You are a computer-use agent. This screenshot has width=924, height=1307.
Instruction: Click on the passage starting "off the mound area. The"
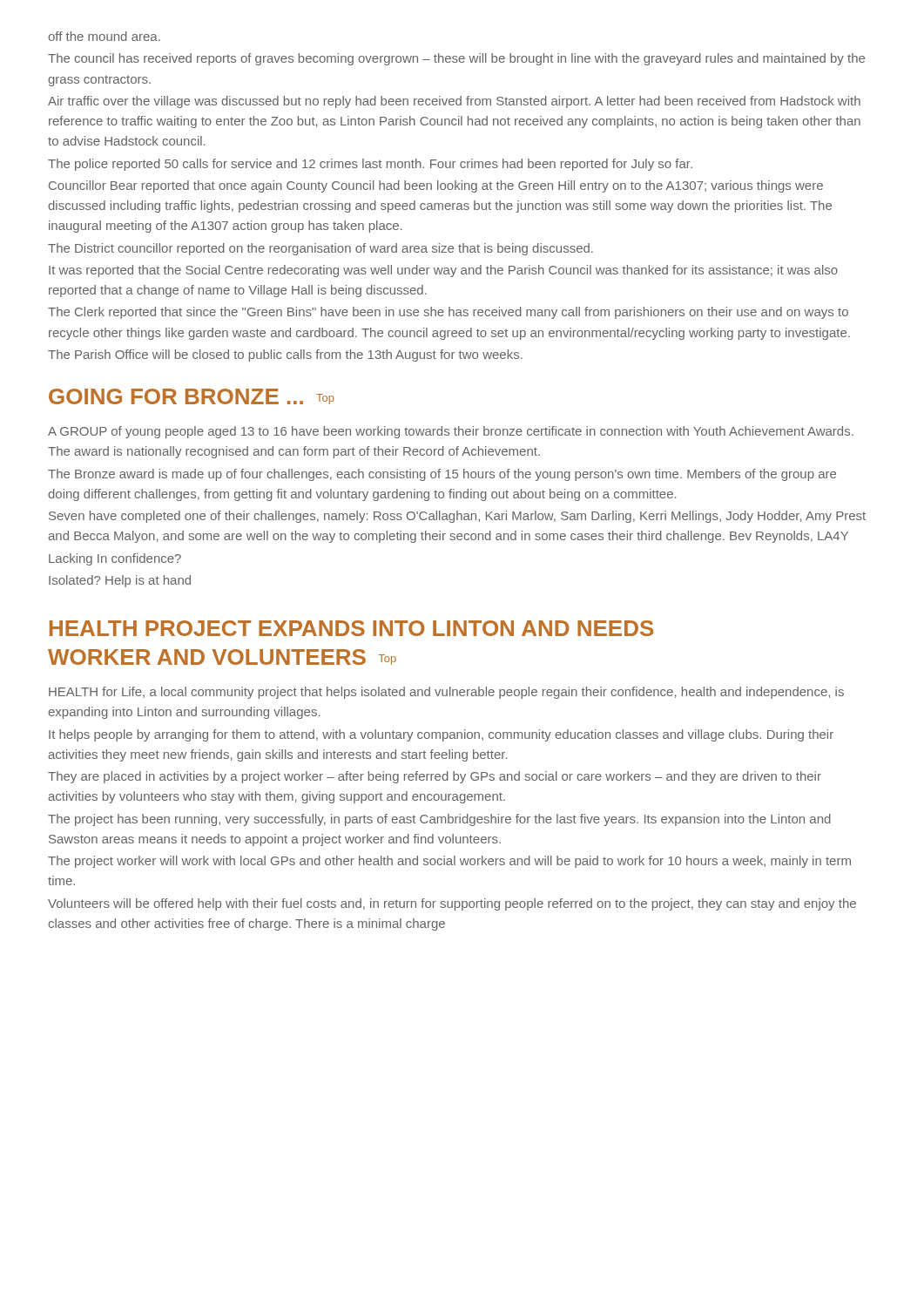point(460,195)
